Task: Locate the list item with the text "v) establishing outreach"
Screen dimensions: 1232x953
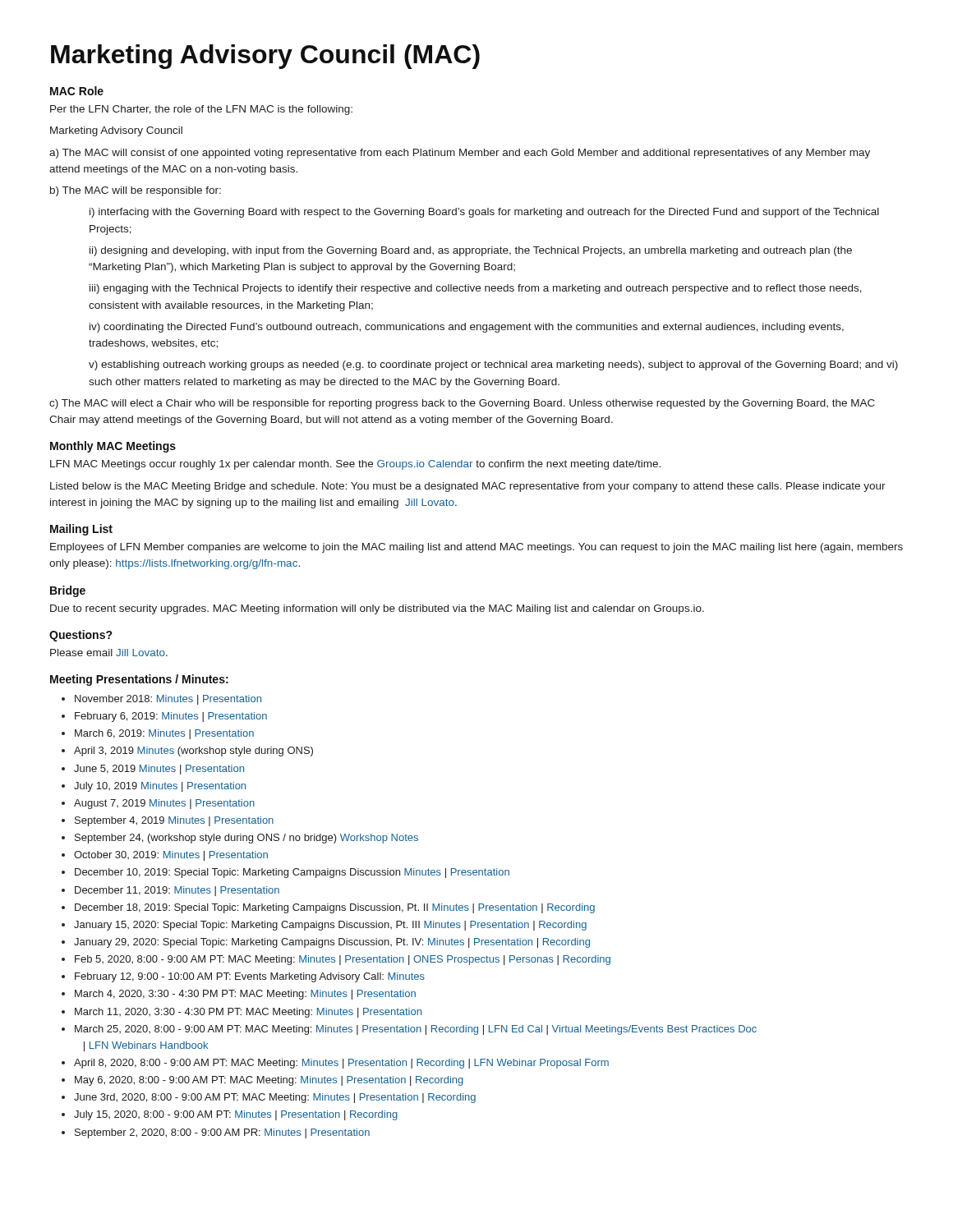Action: [x=493, y=373]
